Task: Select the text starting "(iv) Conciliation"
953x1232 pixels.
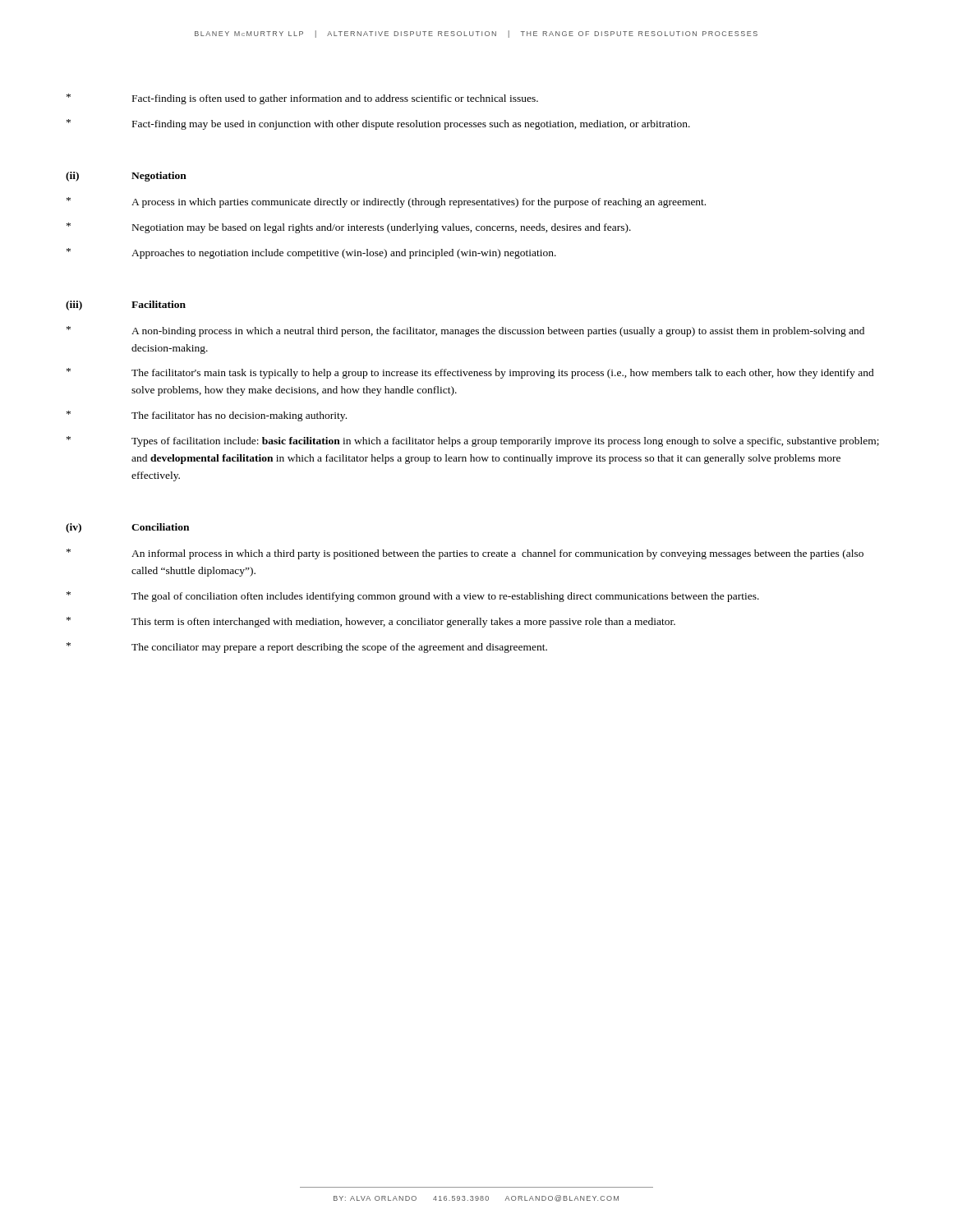Action: click(128, 527)
